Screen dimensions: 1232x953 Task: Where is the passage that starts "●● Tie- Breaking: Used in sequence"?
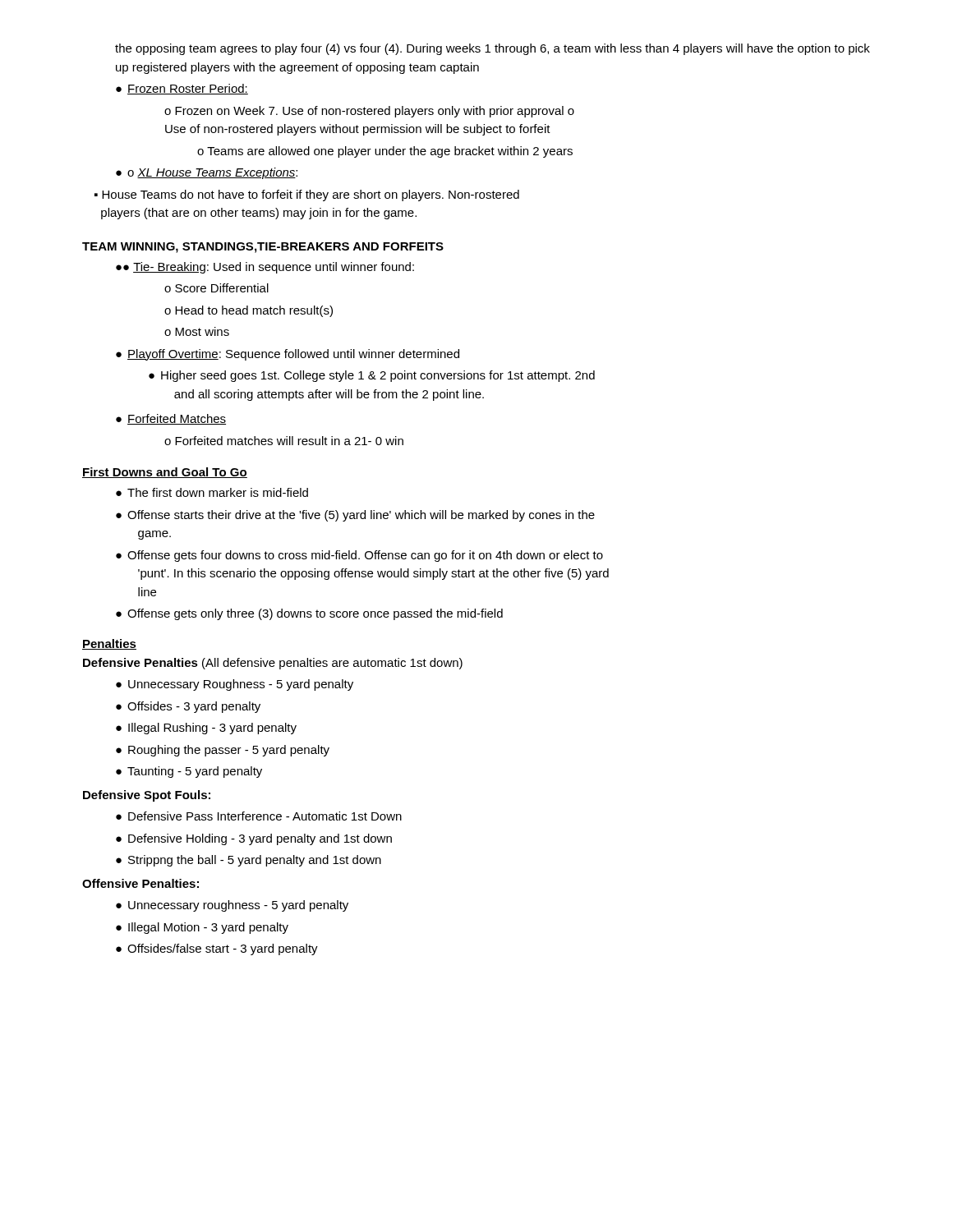tap(265, 267)
